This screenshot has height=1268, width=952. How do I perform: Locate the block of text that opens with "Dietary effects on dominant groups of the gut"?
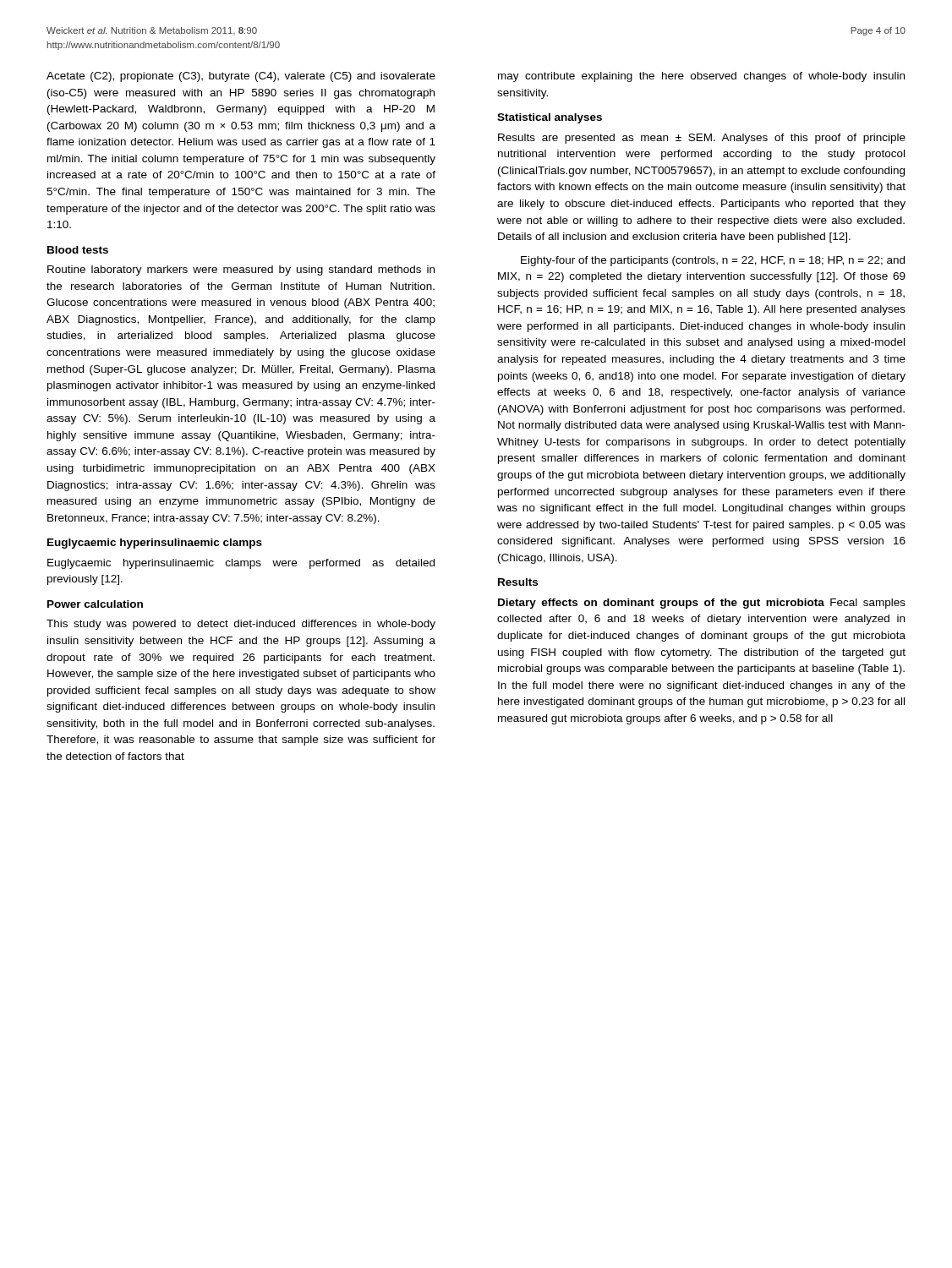tap(701, 660)
